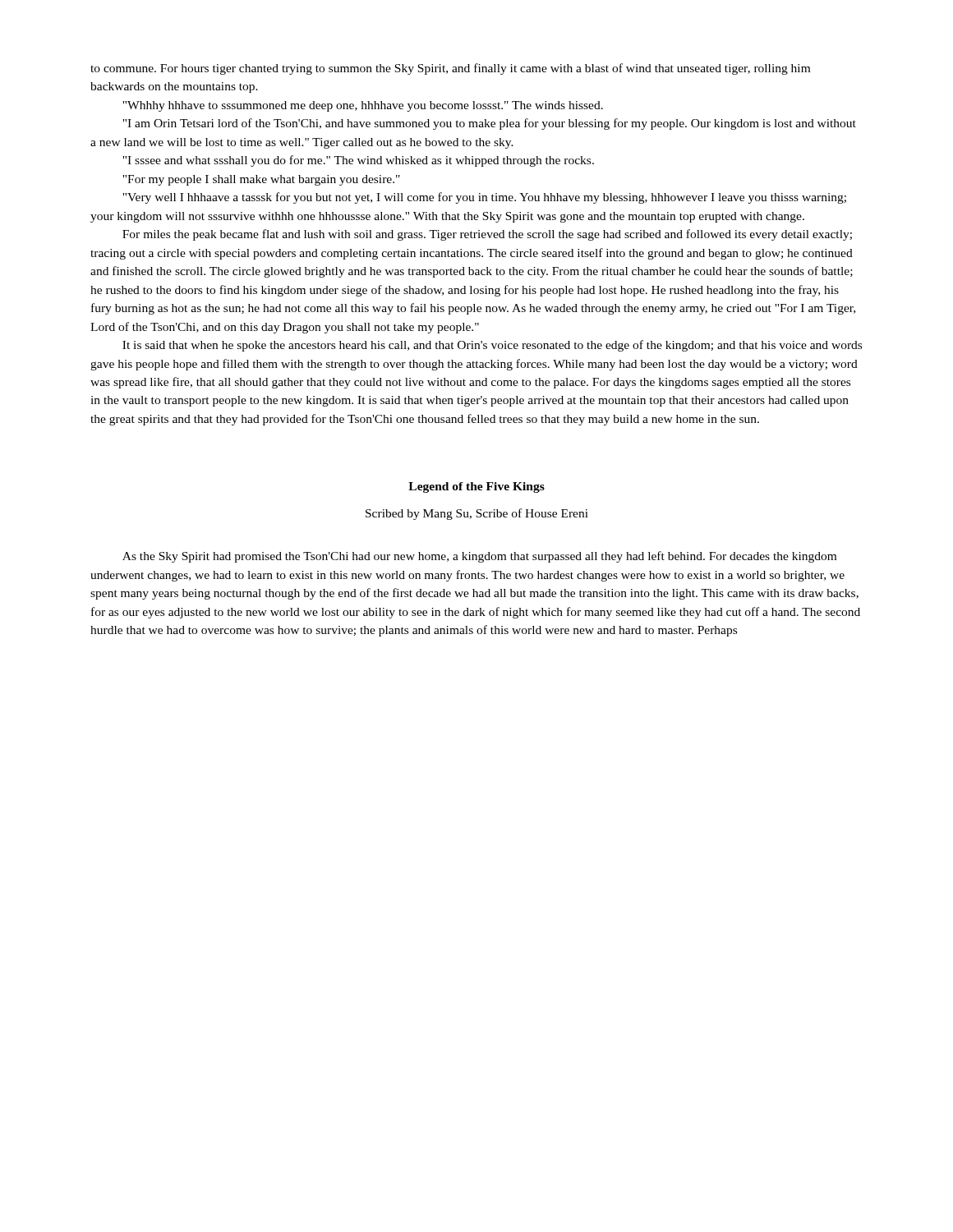953x1232 pixels.
Task: Select the text block with the text "to commune. For hours tiger"
Action: pyautogui.click(x=476, y=244)
